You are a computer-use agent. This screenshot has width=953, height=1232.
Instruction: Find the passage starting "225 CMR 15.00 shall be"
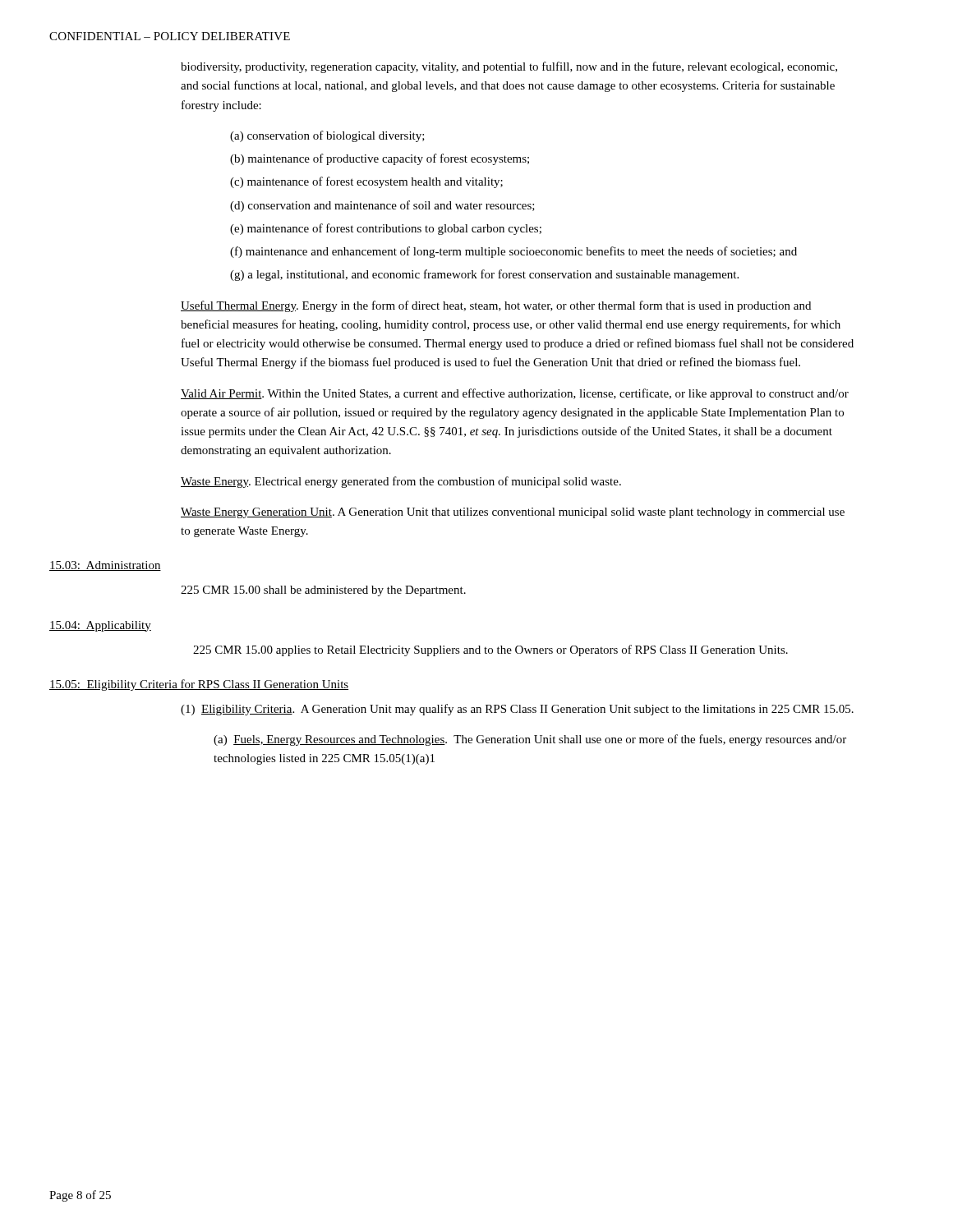323,590
